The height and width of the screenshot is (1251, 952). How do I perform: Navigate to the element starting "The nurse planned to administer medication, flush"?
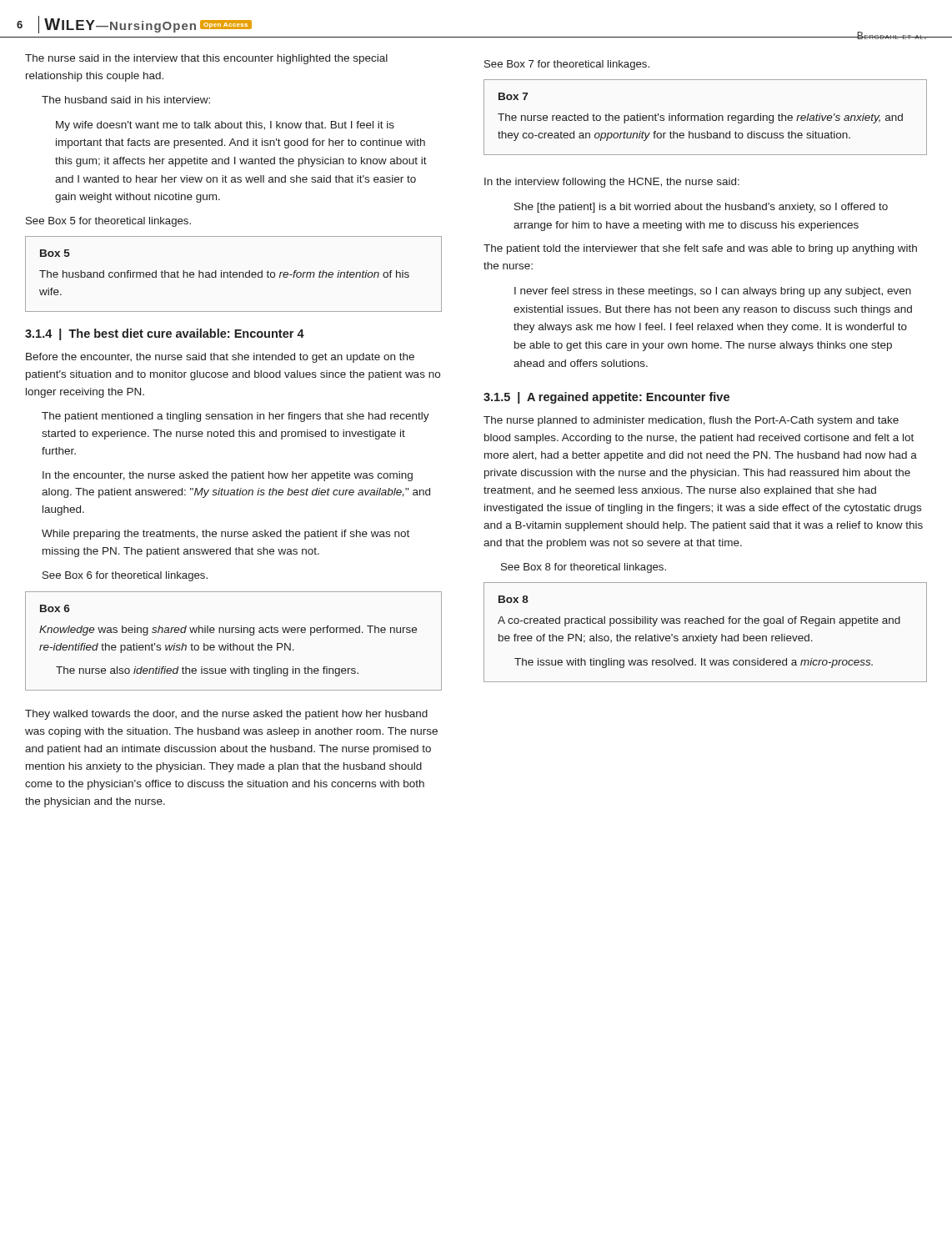[703, 481]
